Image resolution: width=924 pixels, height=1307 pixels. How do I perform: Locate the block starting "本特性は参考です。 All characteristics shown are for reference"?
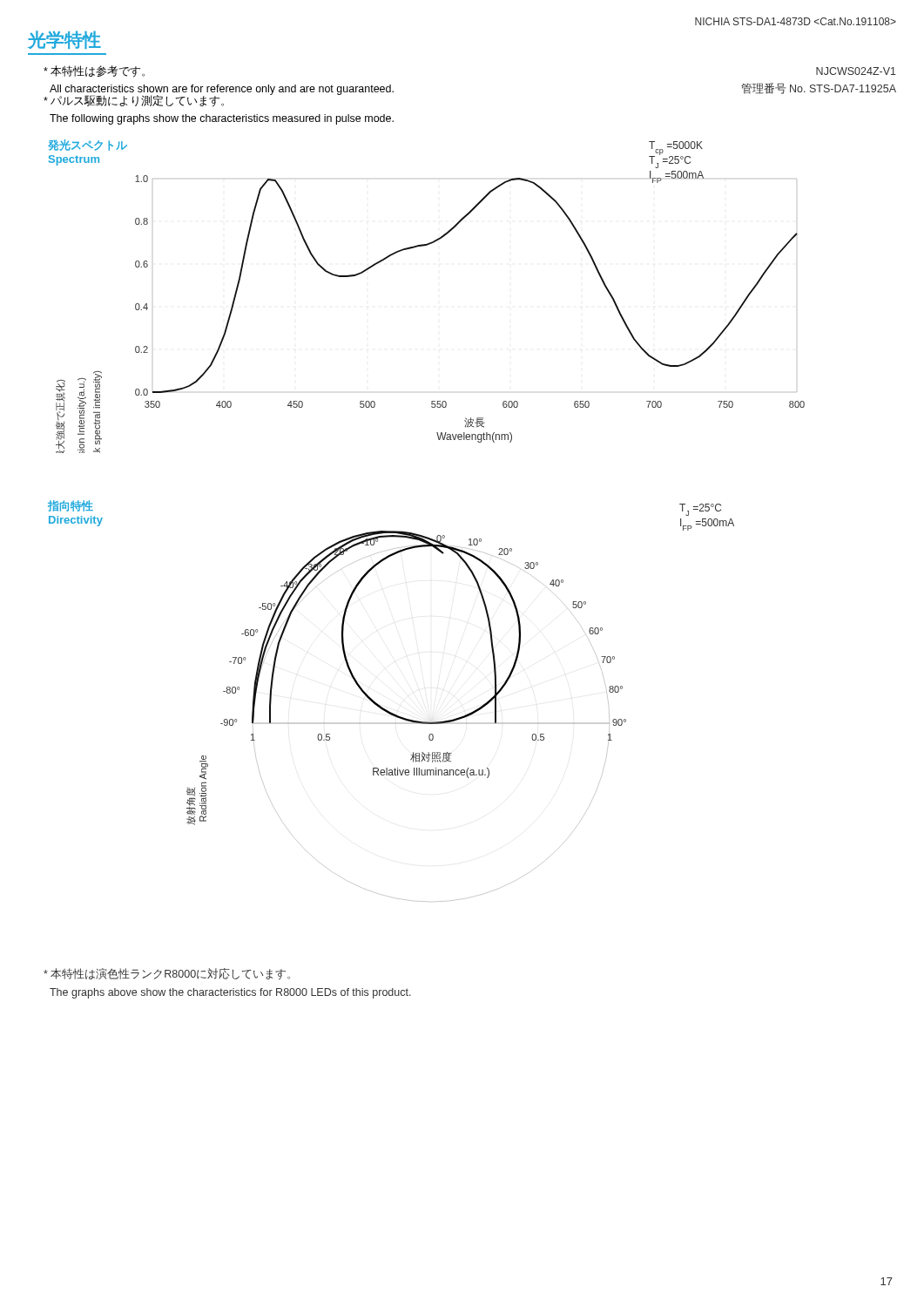click(x=219, y=80)
